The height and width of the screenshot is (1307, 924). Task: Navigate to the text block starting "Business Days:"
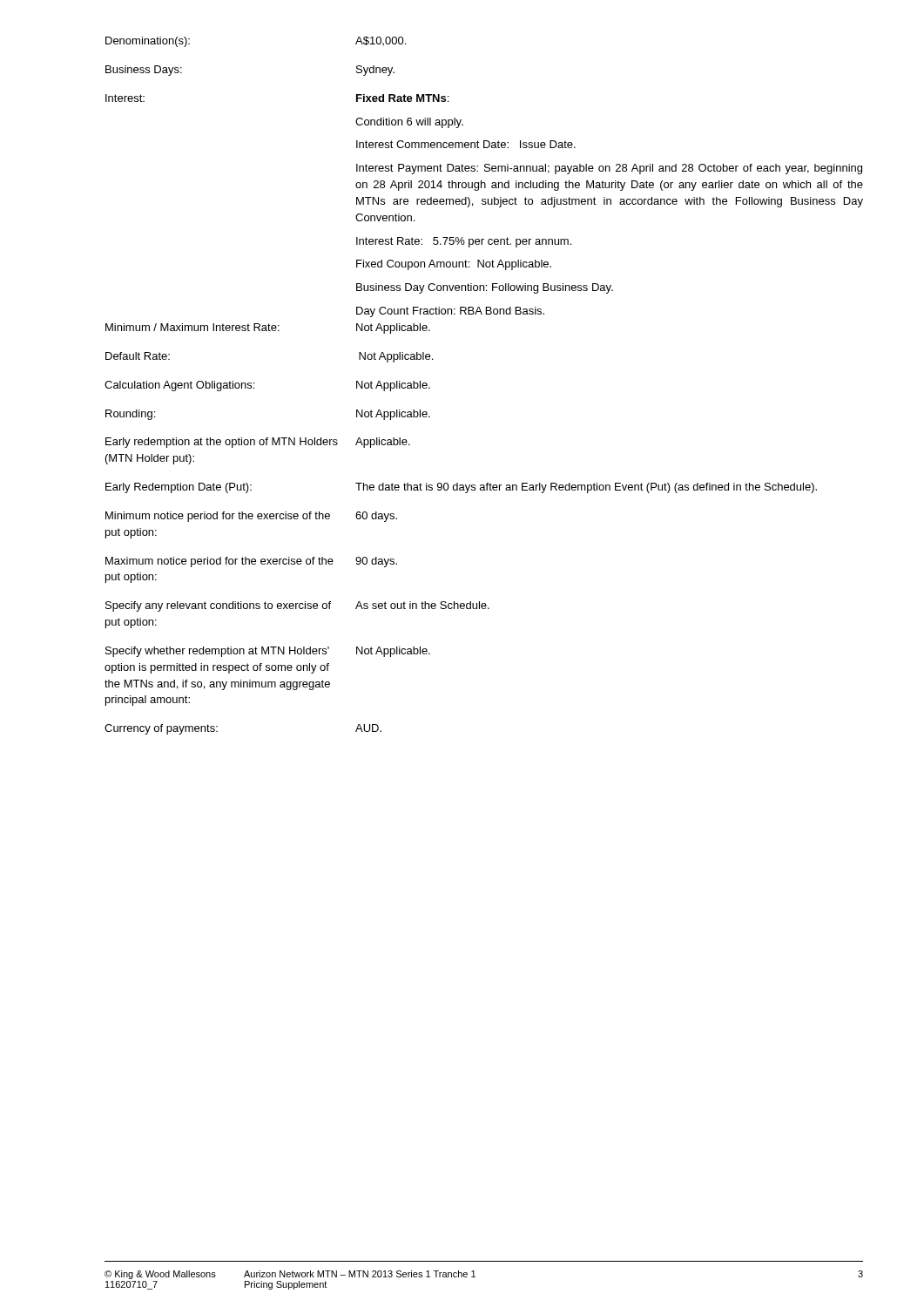143,69
